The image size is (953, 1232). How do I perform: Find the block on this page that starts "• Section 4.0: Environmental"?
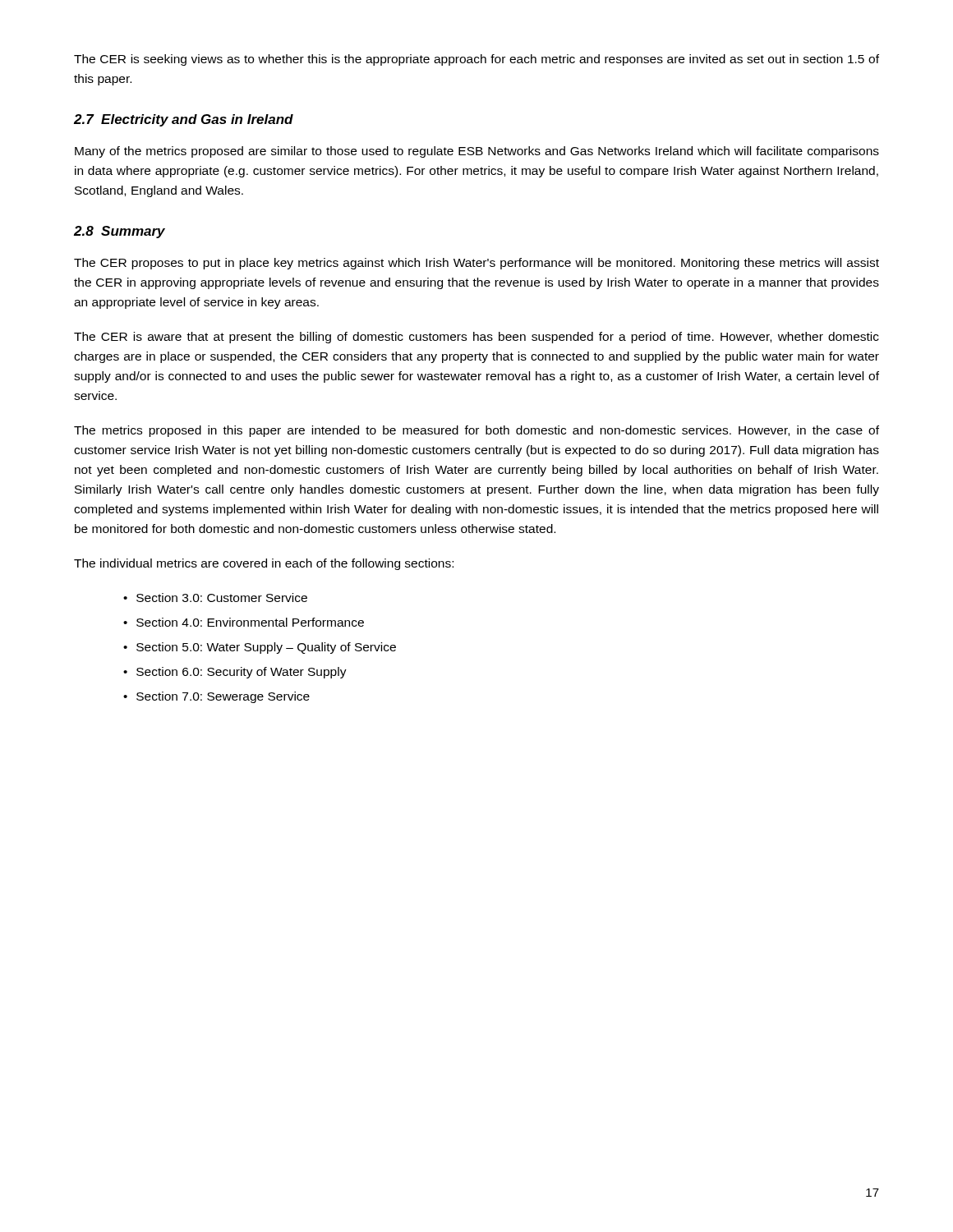point(244,623)
